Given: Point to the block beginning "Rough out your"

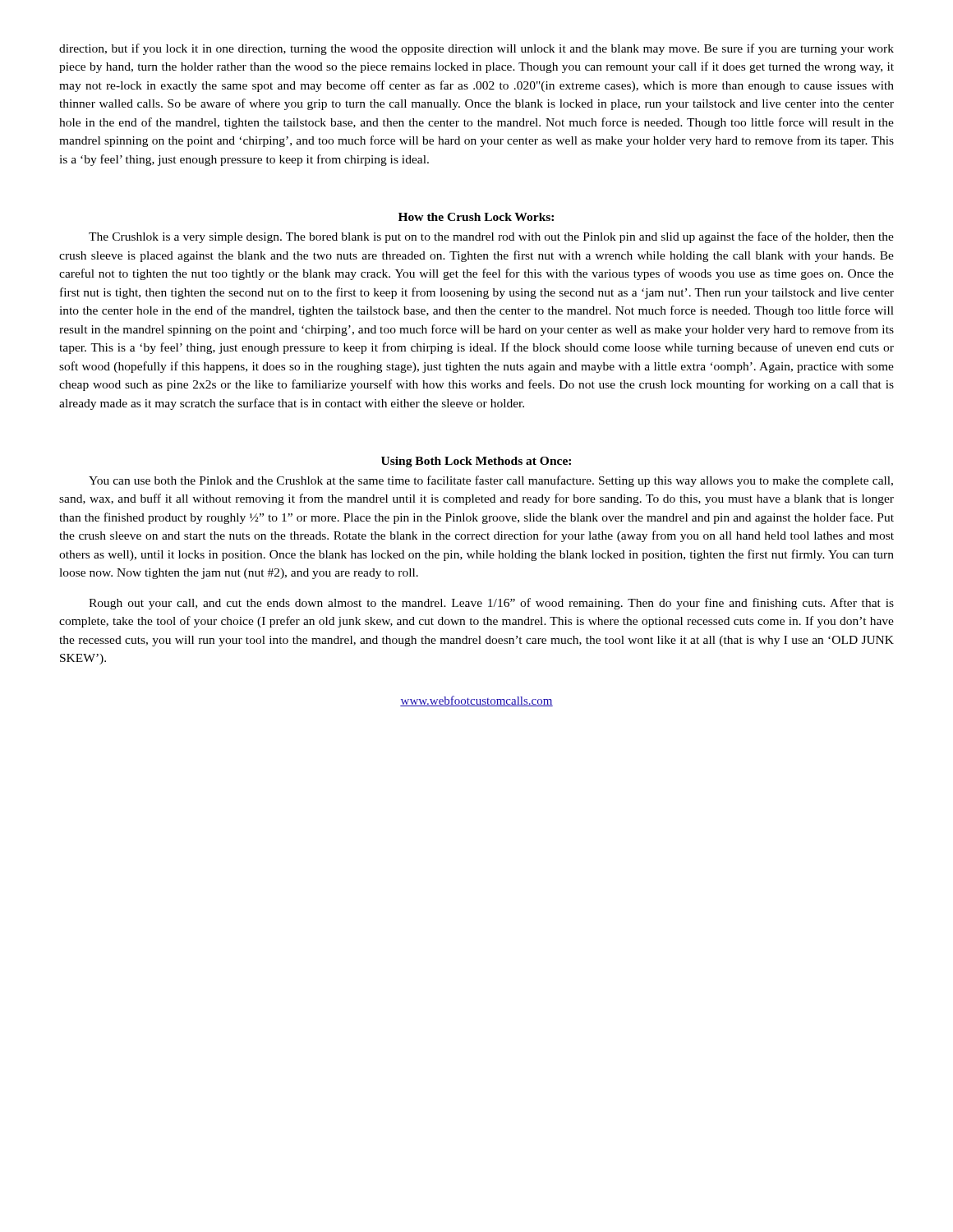Looking at the screenshot, I should (x=476, y=630).
